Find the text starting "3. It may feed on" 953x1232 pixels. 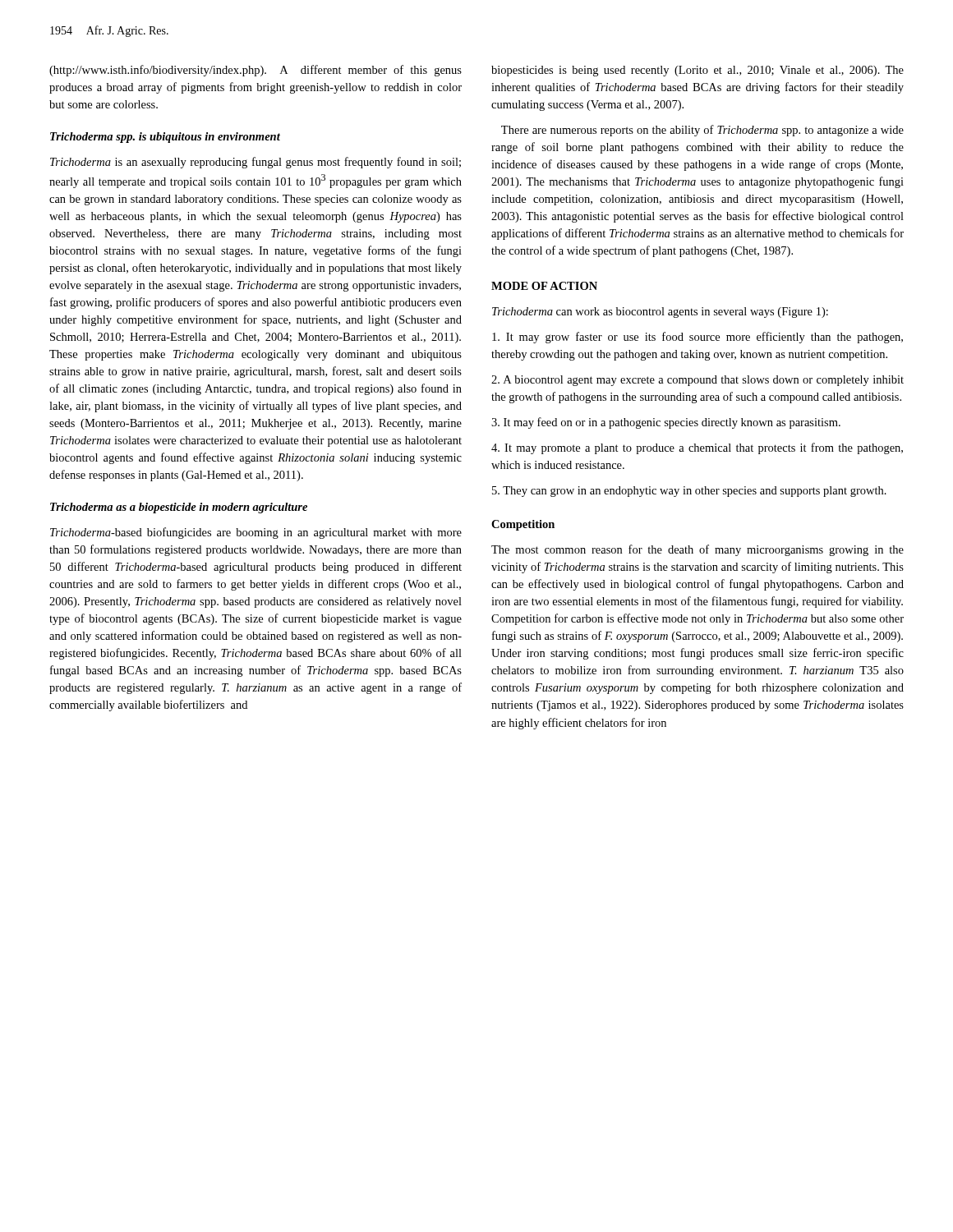point(698,423)
